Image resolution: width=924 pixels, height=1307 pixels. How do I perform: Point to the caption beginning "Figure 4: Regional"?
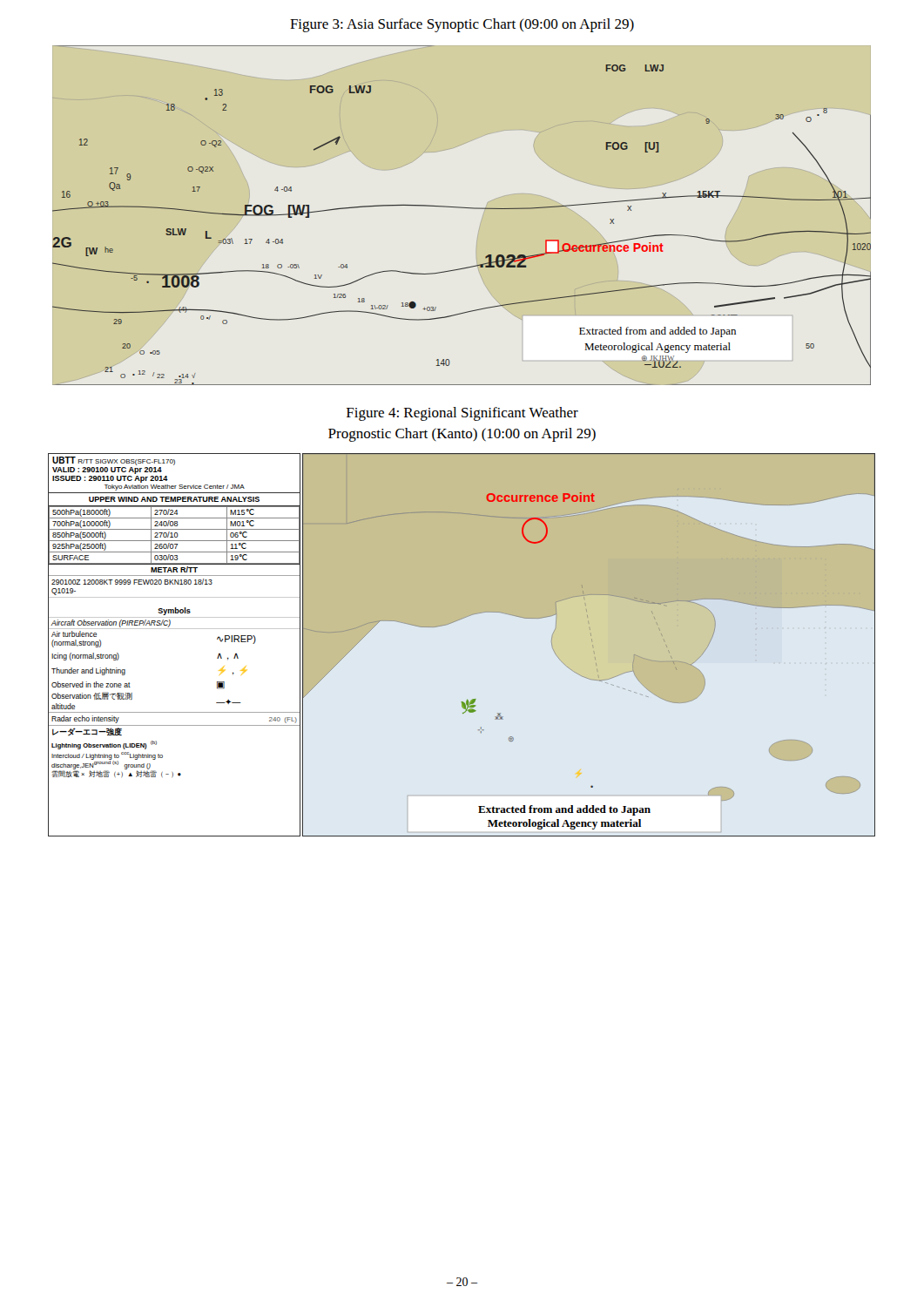click(x=462, y=423)
